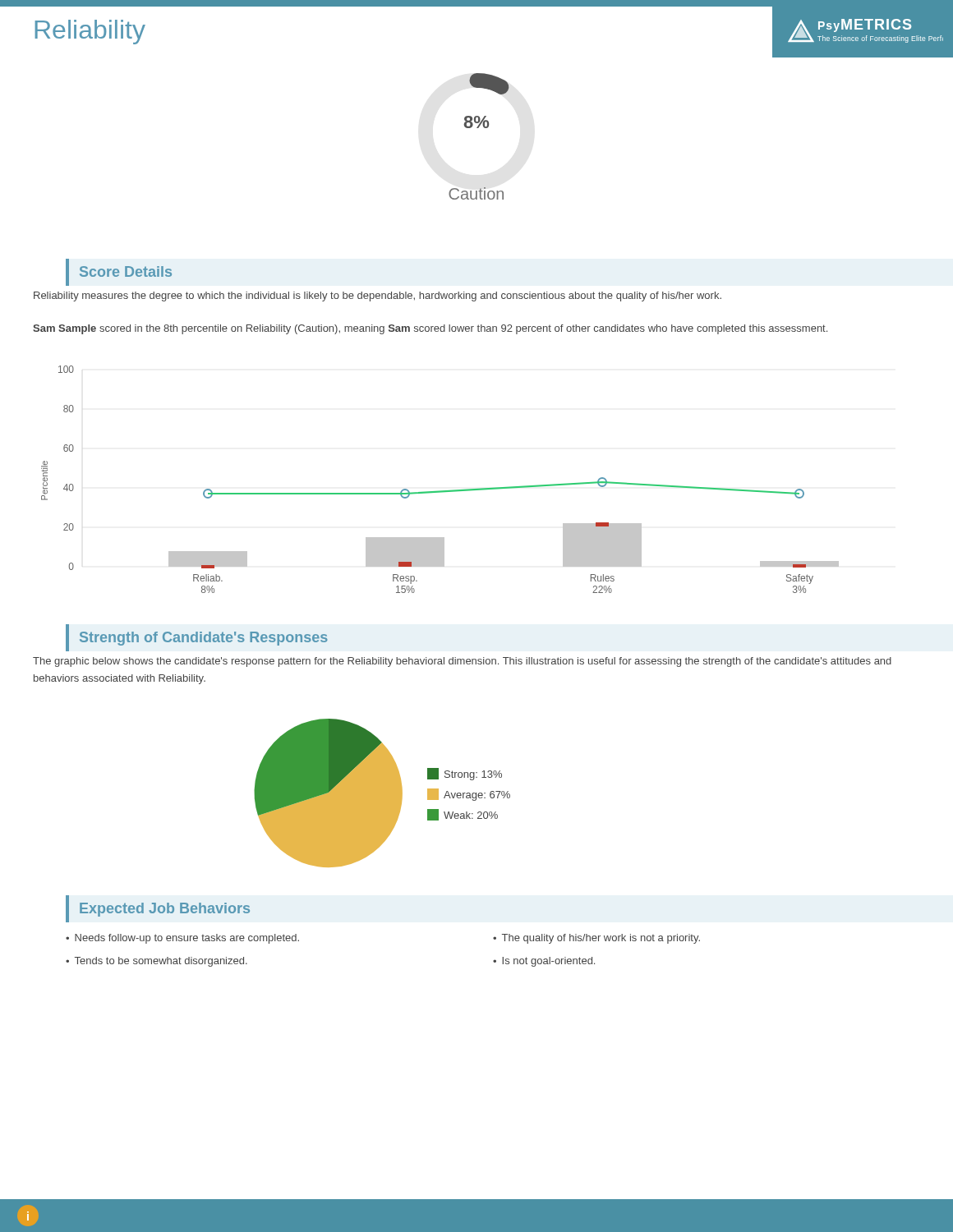The image size is (953, 1232).
Task: Click a caption
Action: click(x=476, y=194)
